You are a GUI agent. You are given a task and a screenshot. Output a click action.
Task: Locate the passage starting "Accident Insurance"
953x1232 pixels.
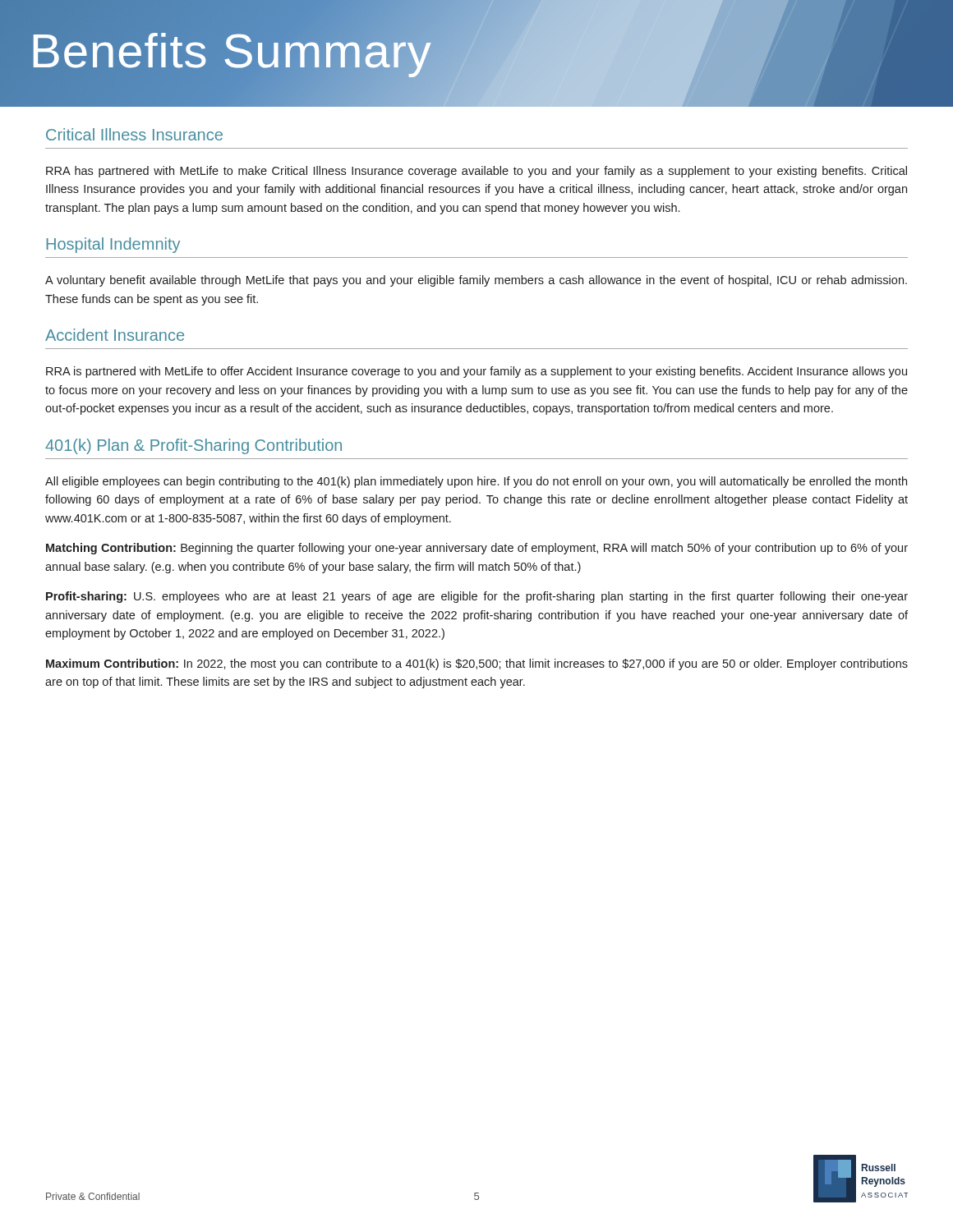pyautogui.click(x=115, y=335)
